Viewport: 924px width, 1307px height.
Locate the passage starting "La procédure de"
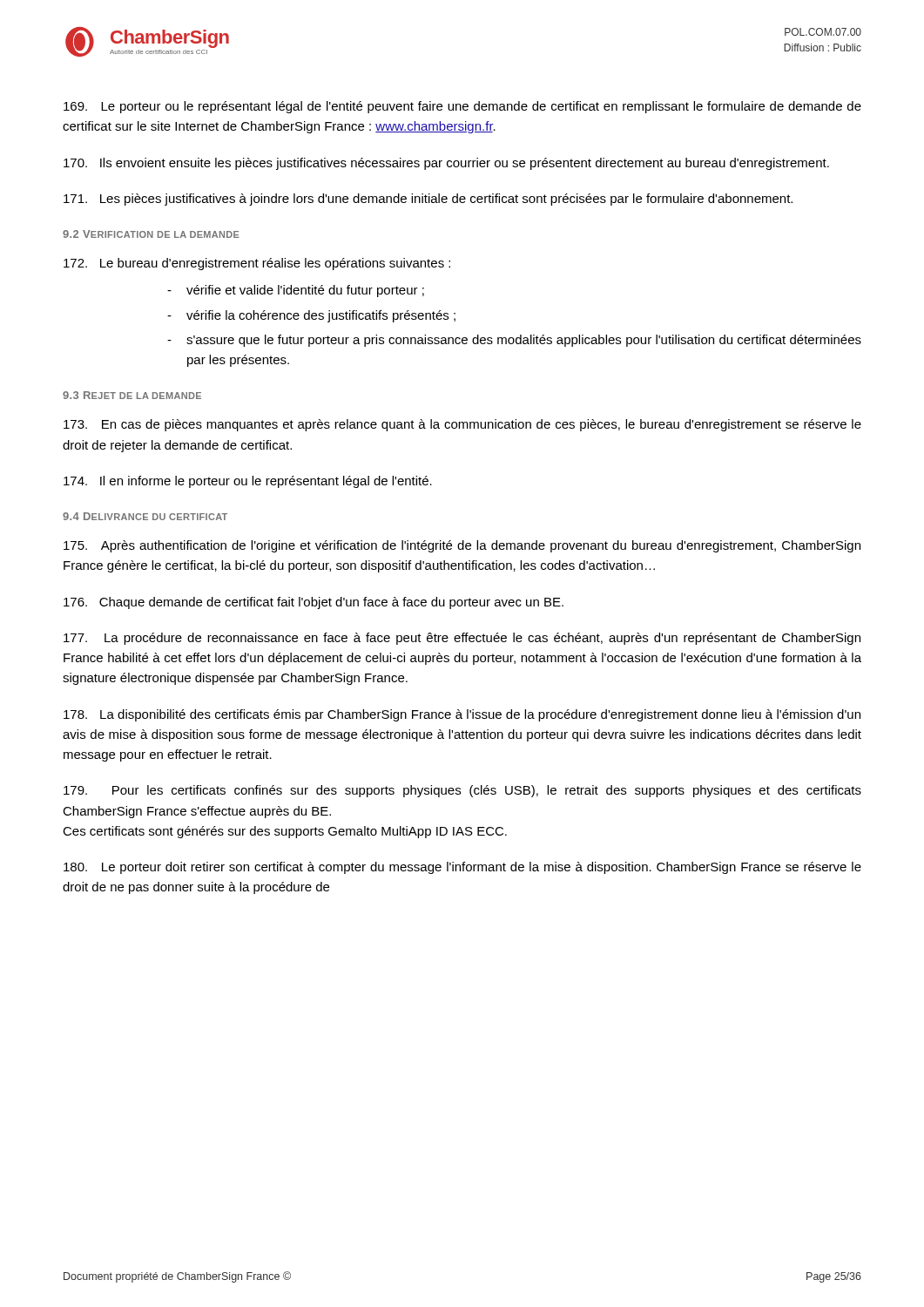[462, 657]
